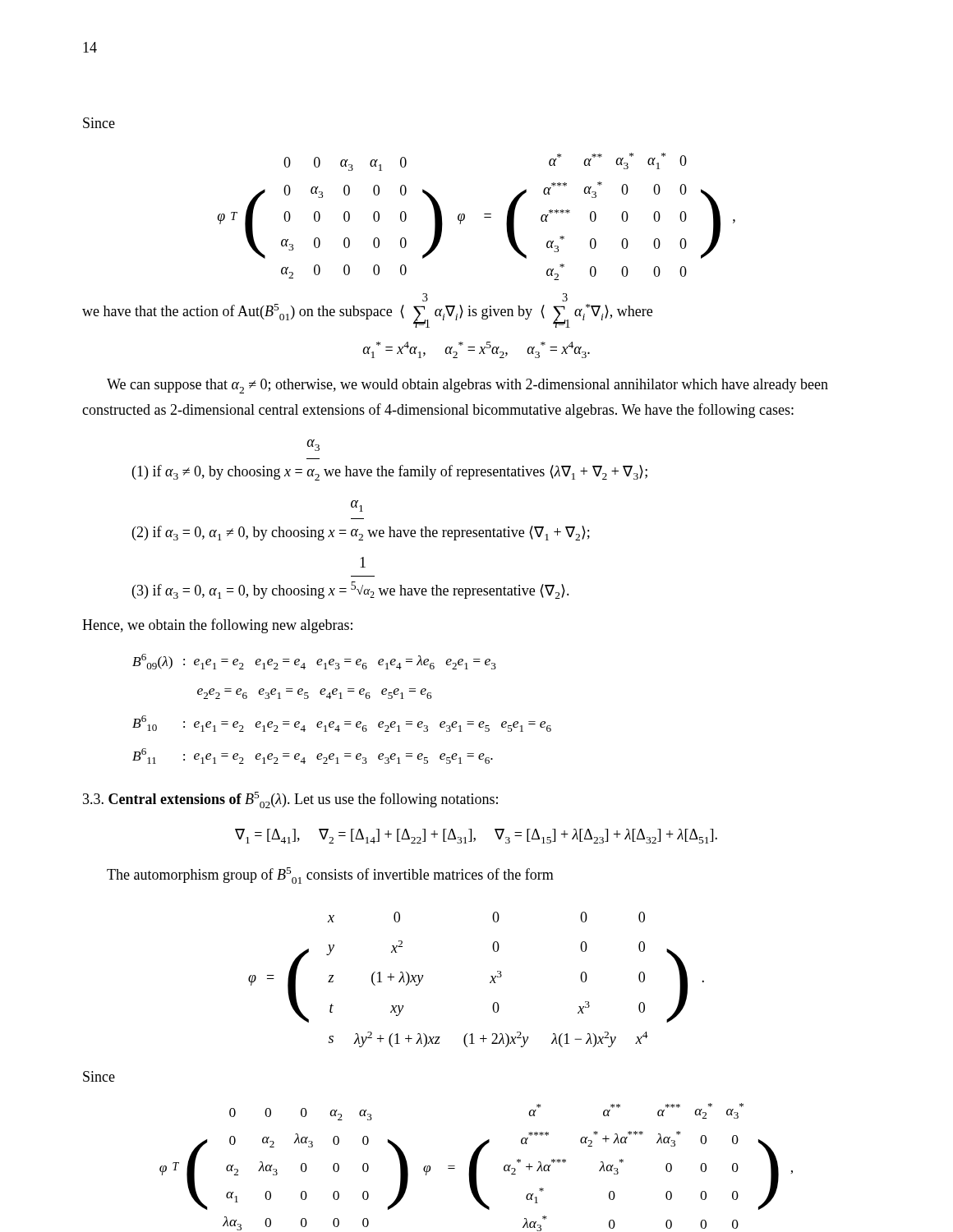This screenshot has height=1232, width=953.
Task: Click on the text starting "we have that the"
Action: [x=368, y=312]
